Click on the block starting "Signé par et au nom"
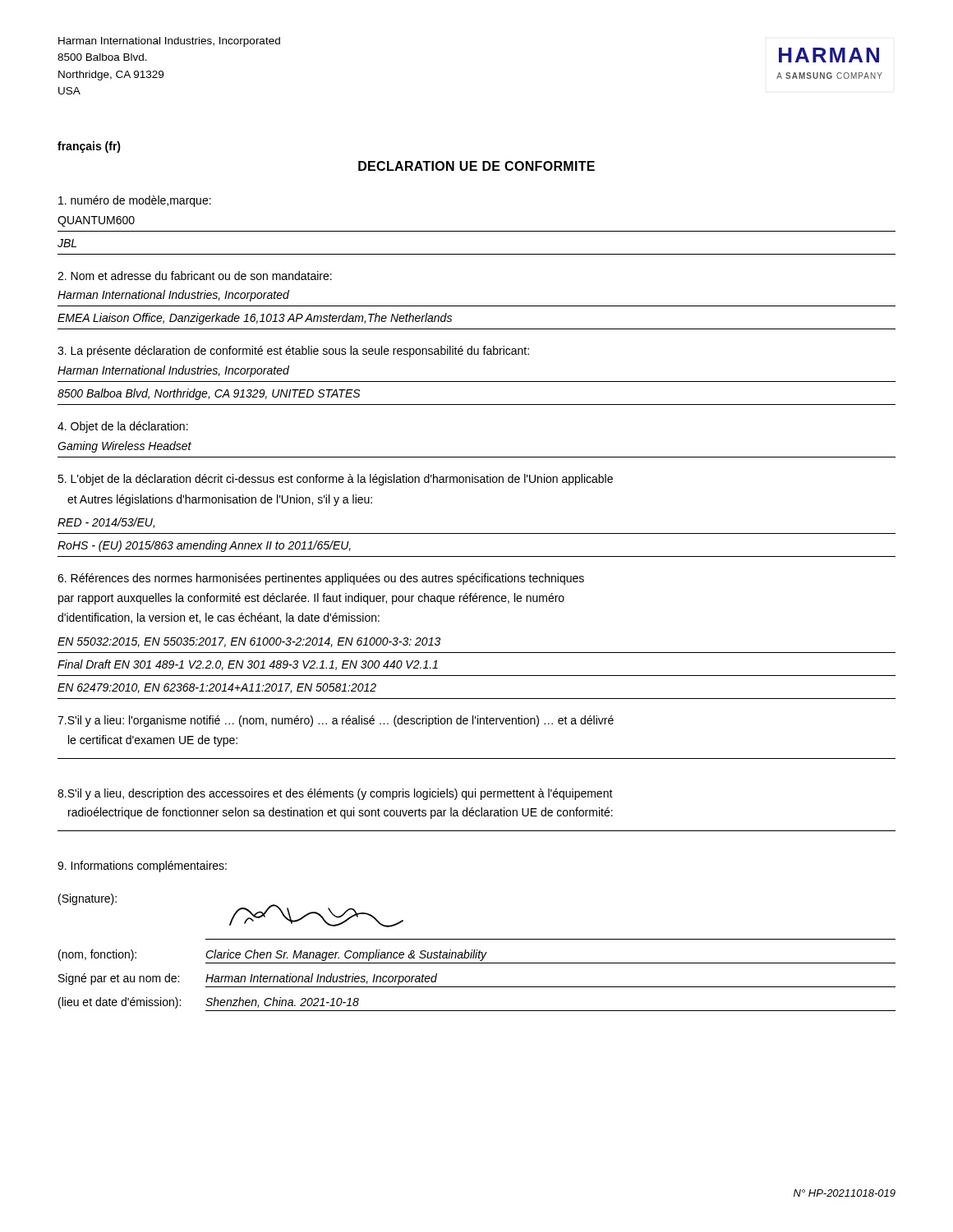 coord(119,978)
